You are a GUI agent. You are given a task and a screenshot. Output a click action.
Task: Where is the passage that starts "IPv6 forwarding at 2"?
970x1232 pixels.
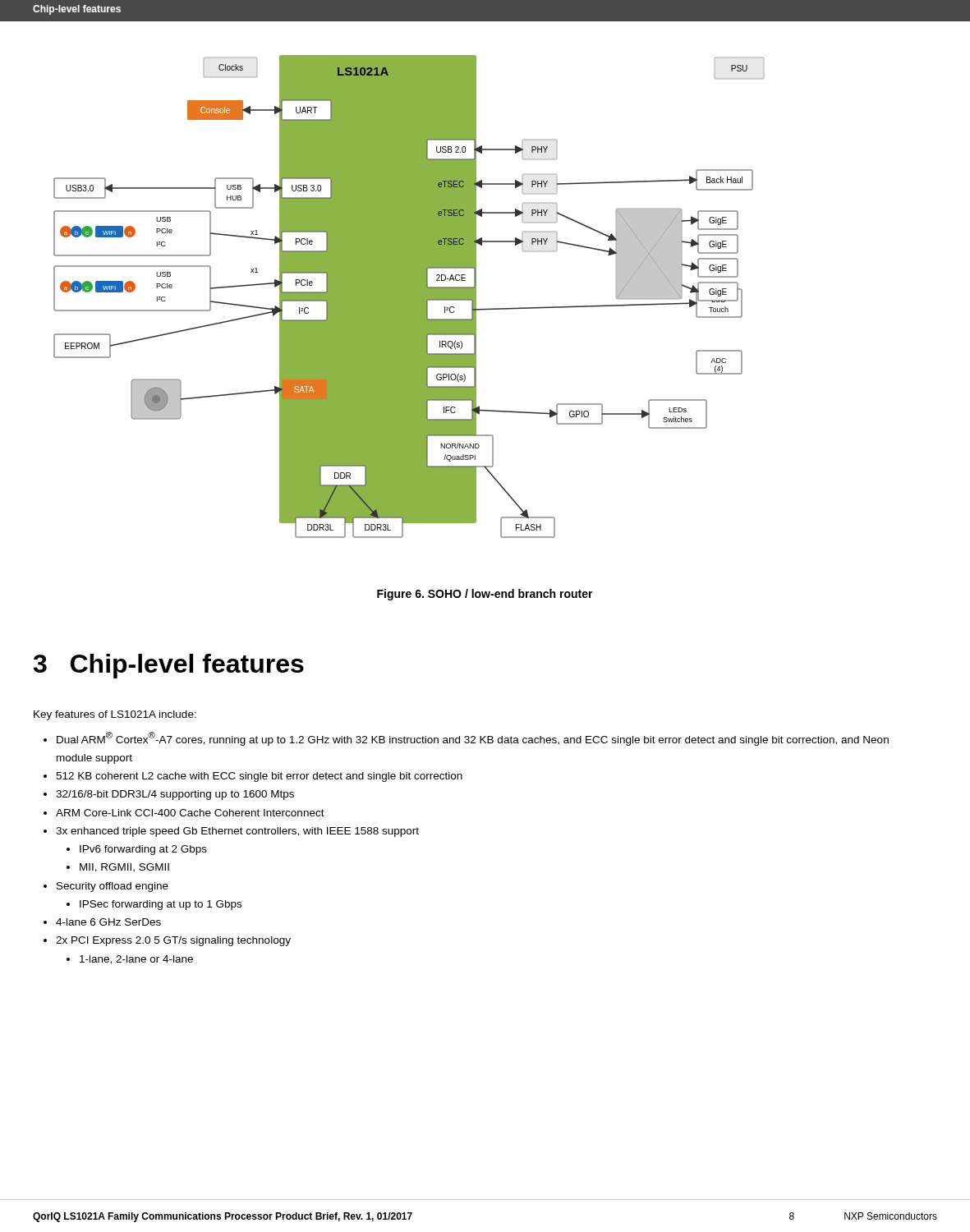(x=143, y=849)
